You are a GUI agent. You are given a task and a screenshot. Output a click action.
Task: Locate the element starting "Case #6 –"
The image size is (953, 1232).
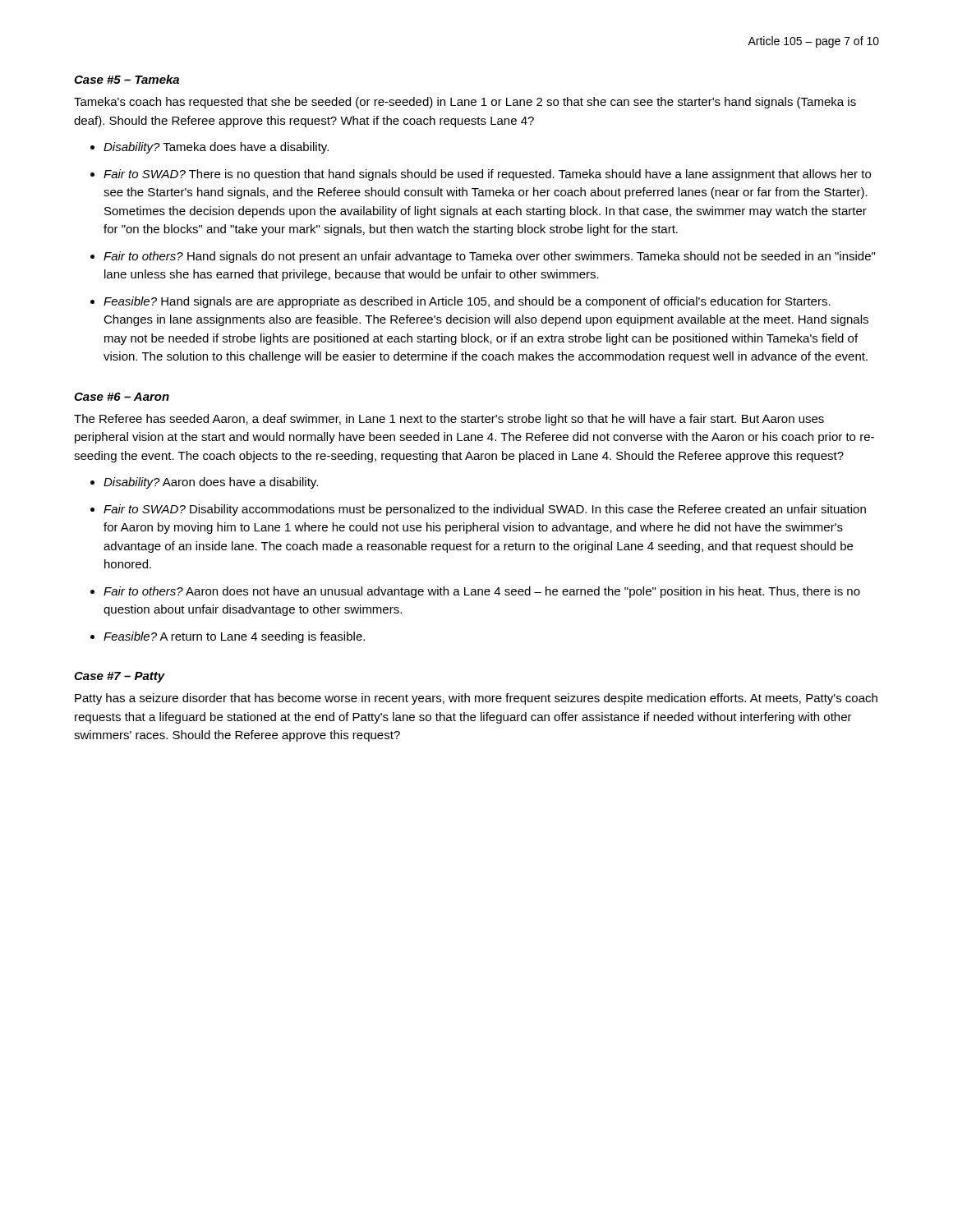122,396
